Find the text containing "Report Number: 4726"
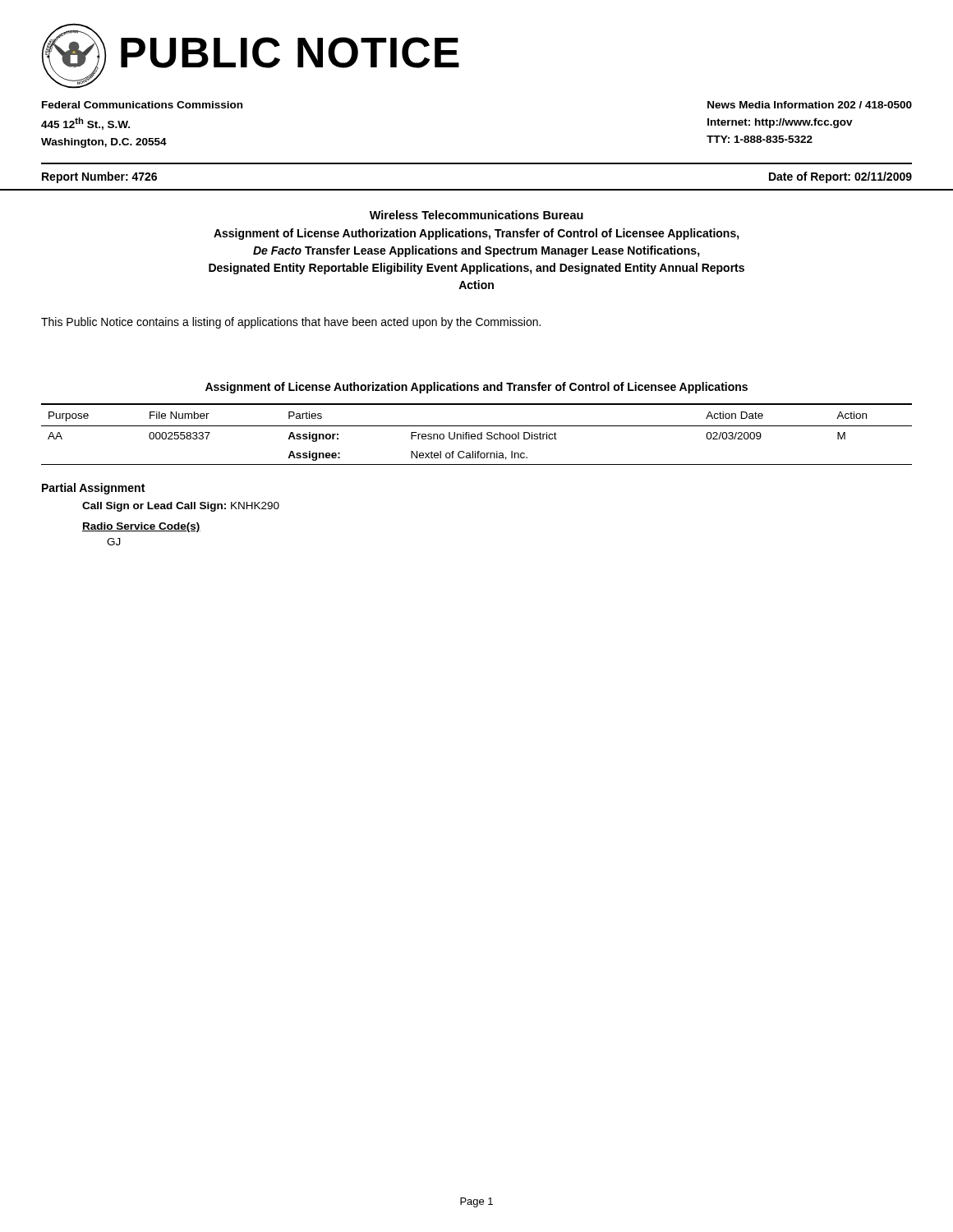Screen dimensions: 1232x953 (x=99, y=177)
